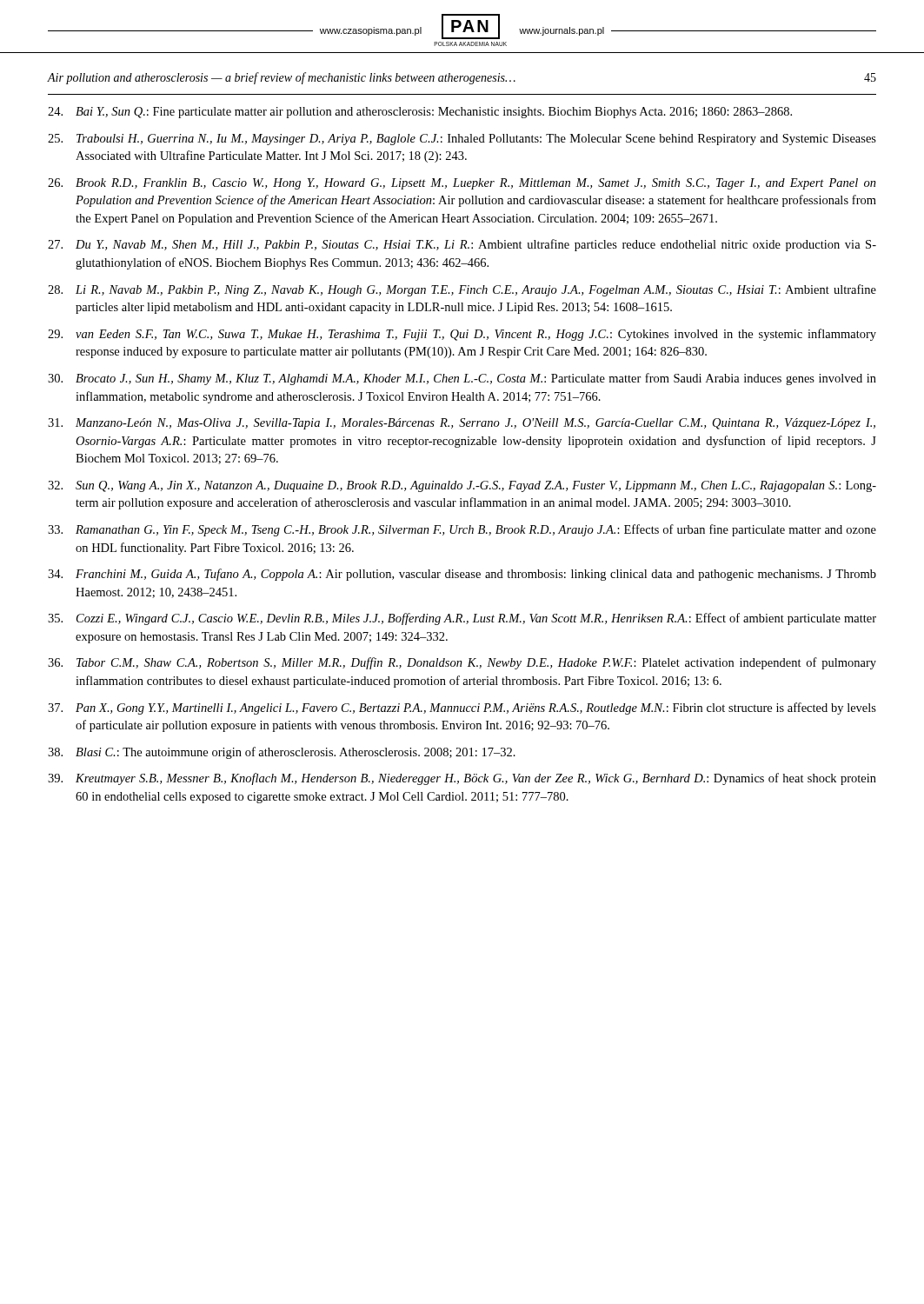Navigate to the text block starting "24. Bai Y., Sun Q.: Fine particulate"

pos(462,112)
